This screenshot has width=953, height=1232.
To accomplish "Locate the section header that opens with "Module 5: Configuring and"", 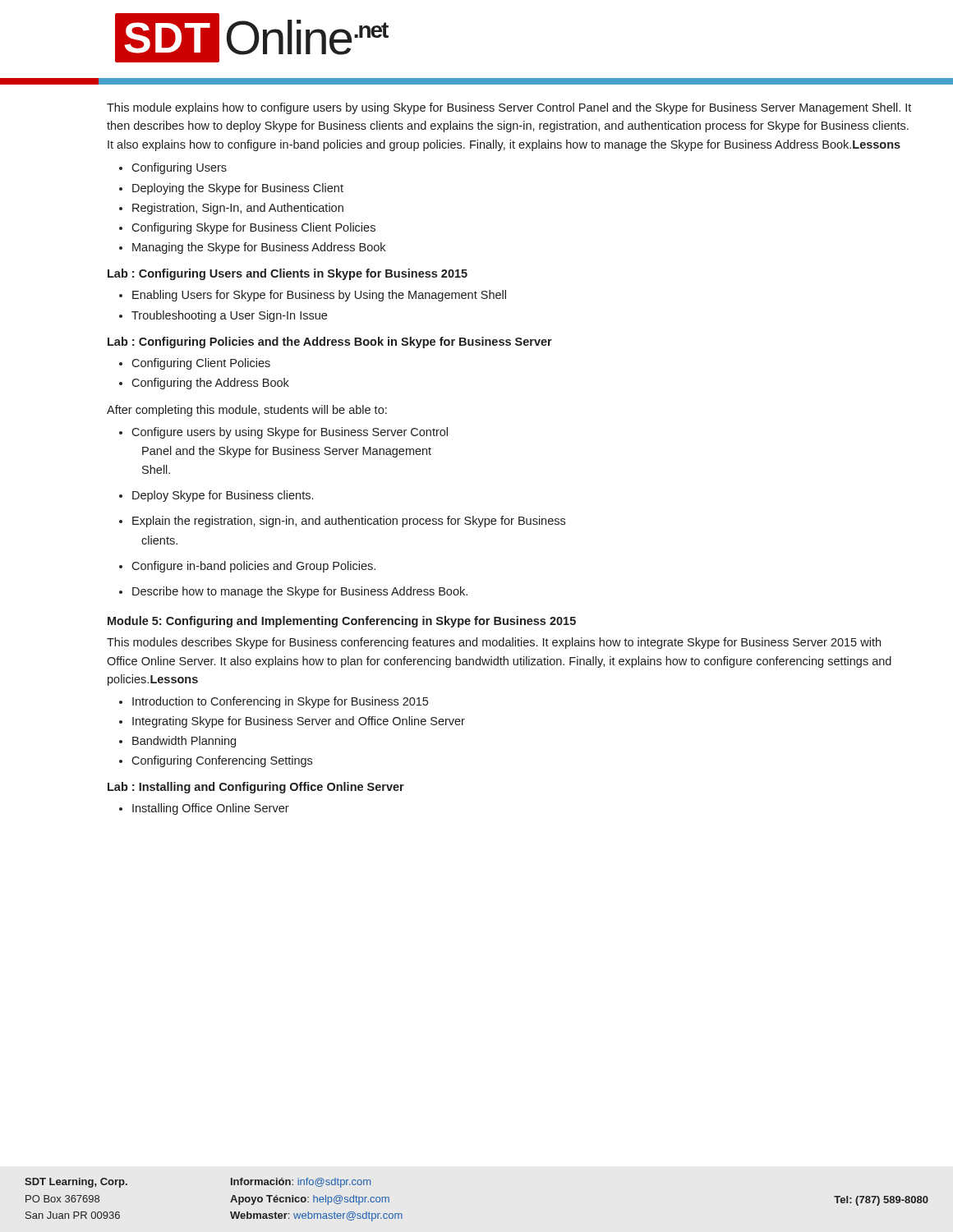I will point(341,621).
